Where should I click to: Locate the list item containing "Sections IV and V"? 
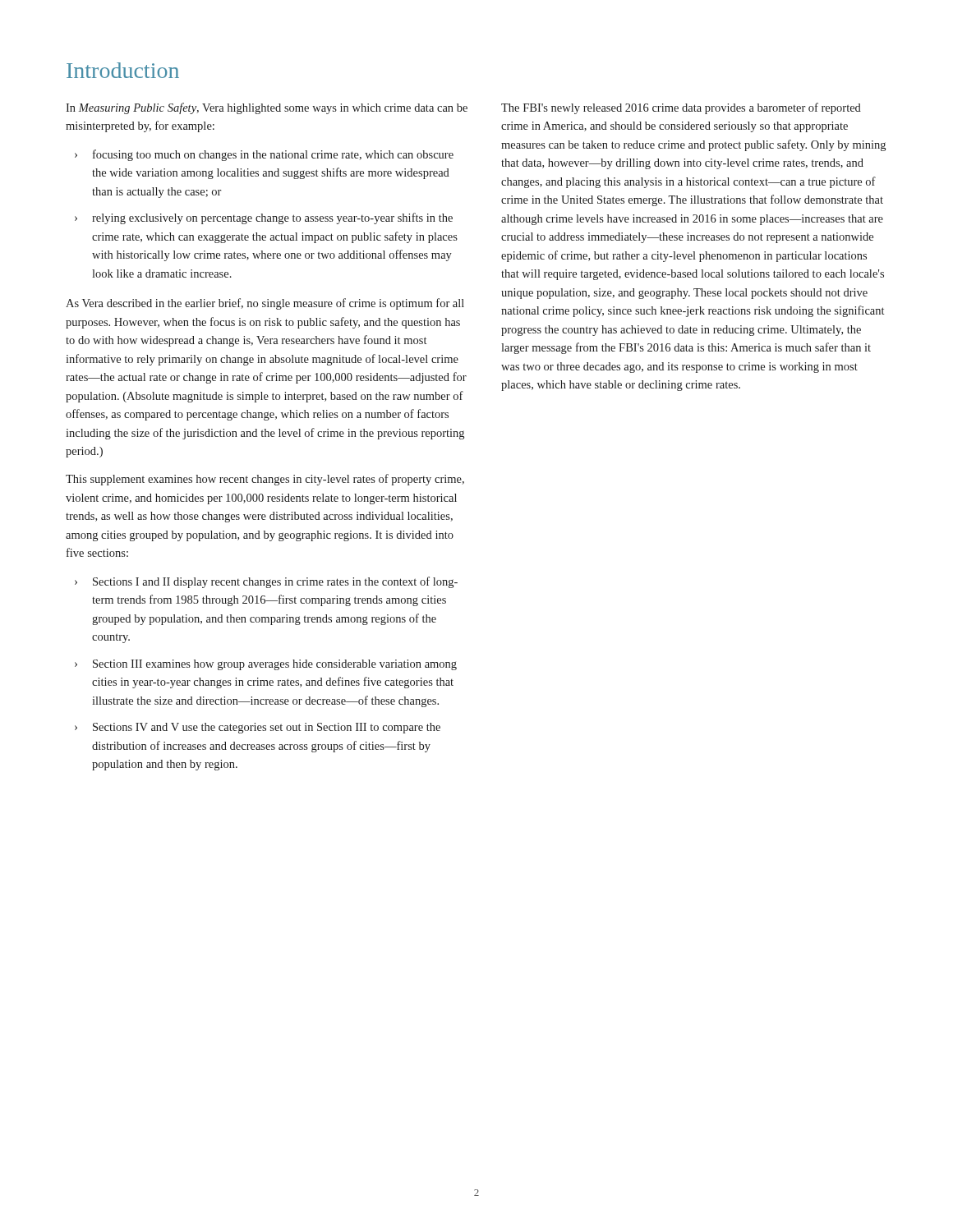(266, 745)
